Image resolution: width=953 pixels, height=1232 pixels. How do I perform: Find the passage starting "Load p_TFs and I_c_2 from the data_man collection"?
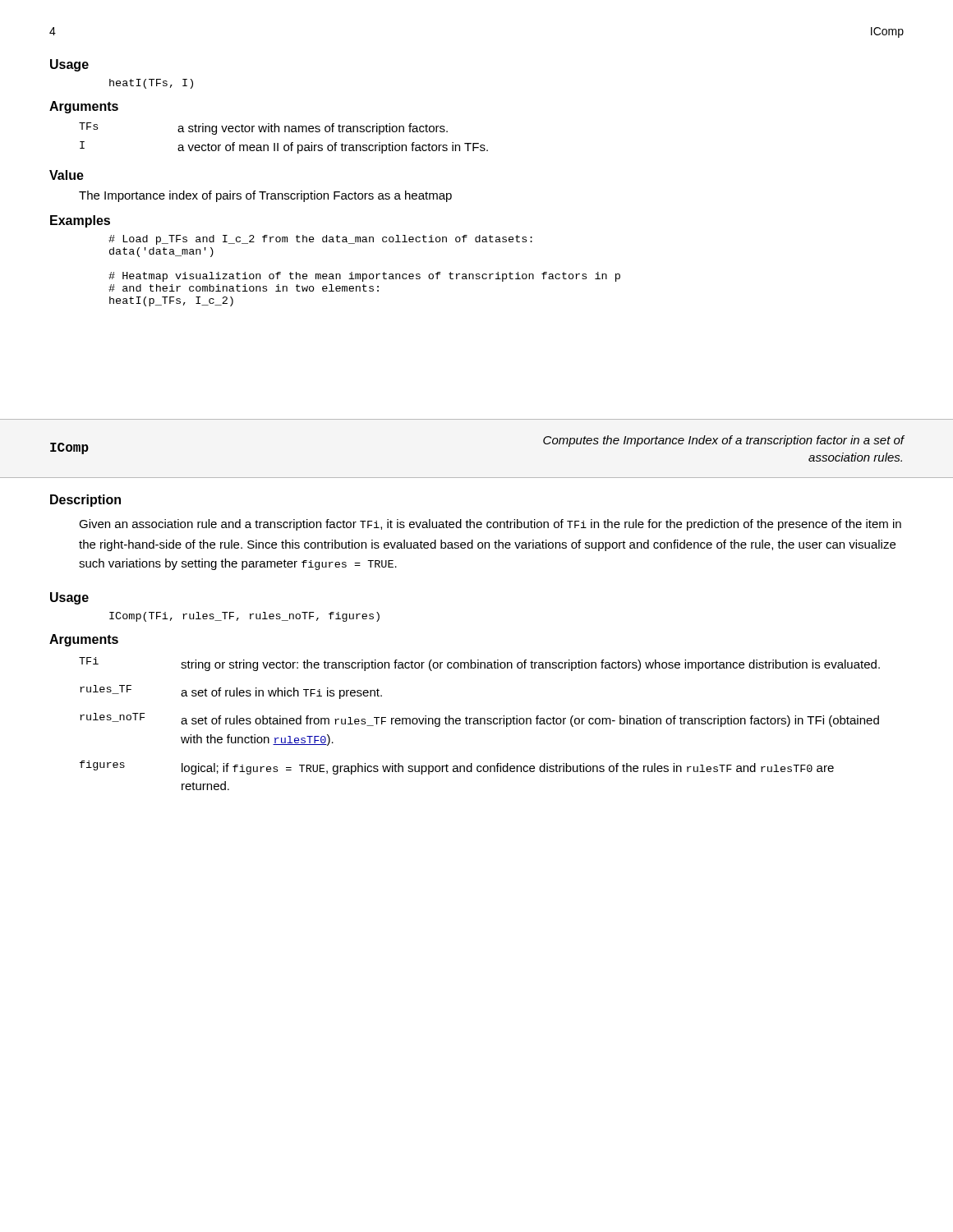click(506, 270)
